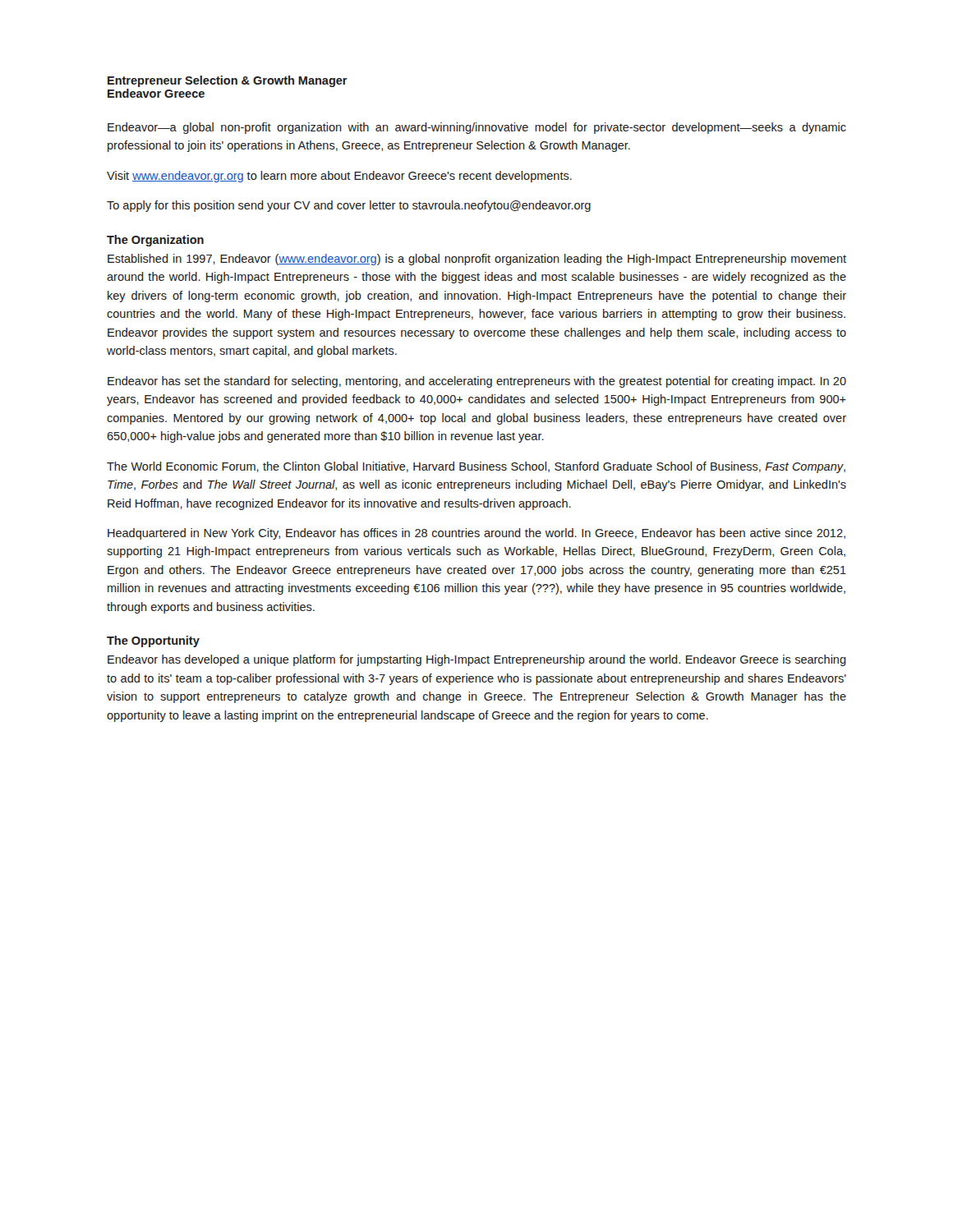Locate the section header with the text "The Opportunity"
Viewport: 953px width, 1232px height.
click(x=153, y=641)
